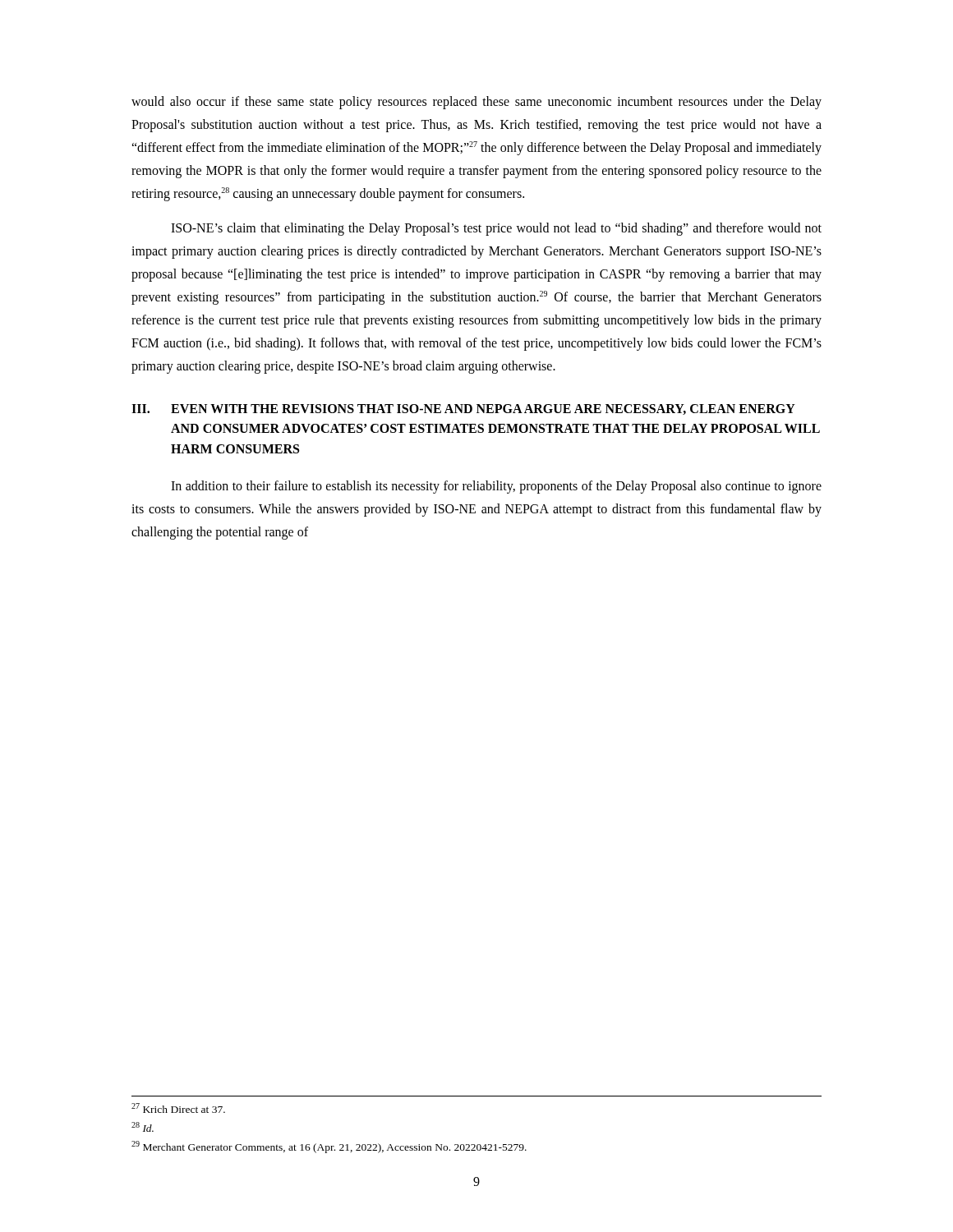Screen dimensions: 1232x953
Task: Find the text block that reads "would also occur if"
Action: pyautogui.click(x=476, y=147)
